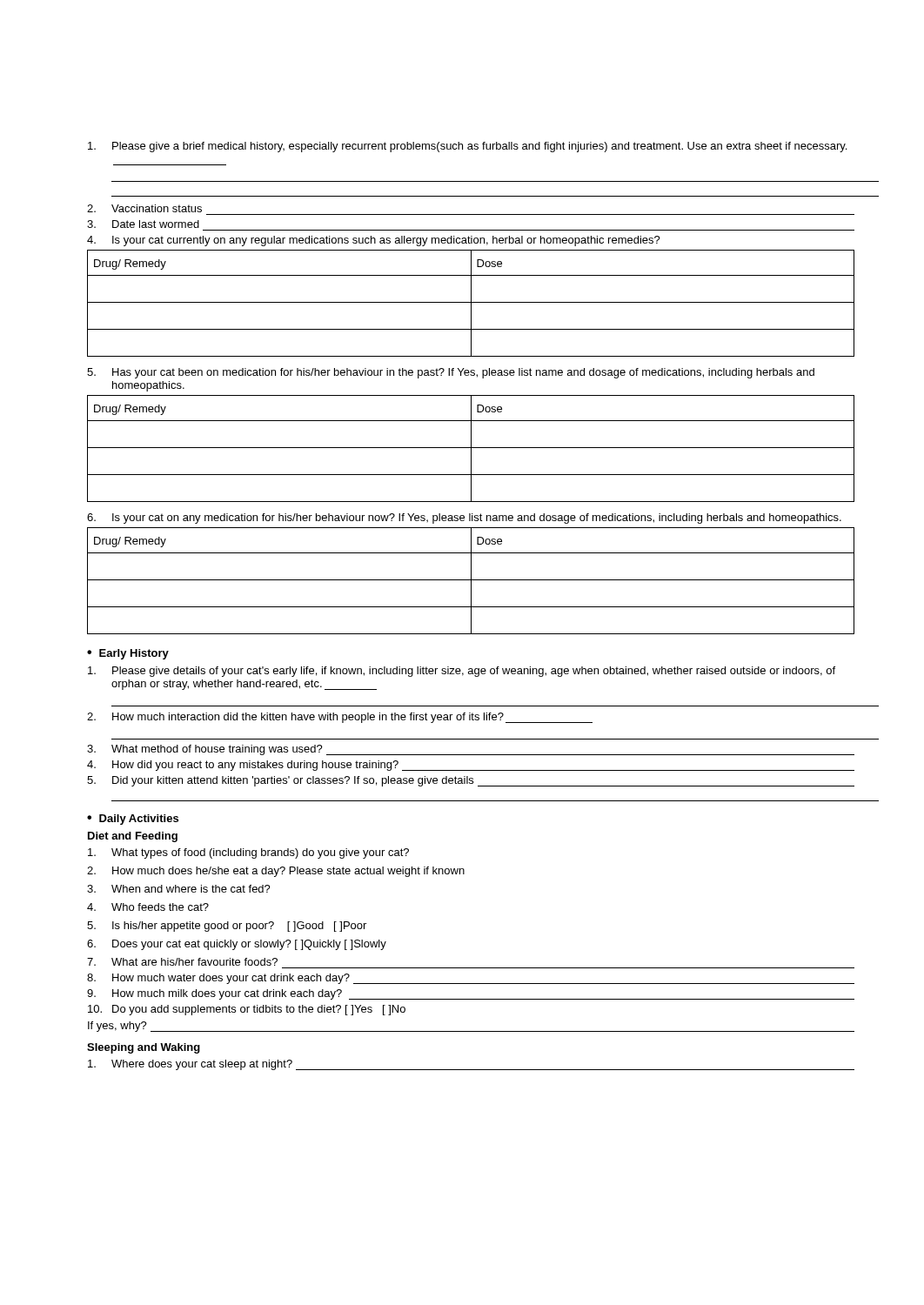Screen dimensions: 1305x924
Task: Locate the text "Diet and Feeding"
Action: tap(133, 836)
